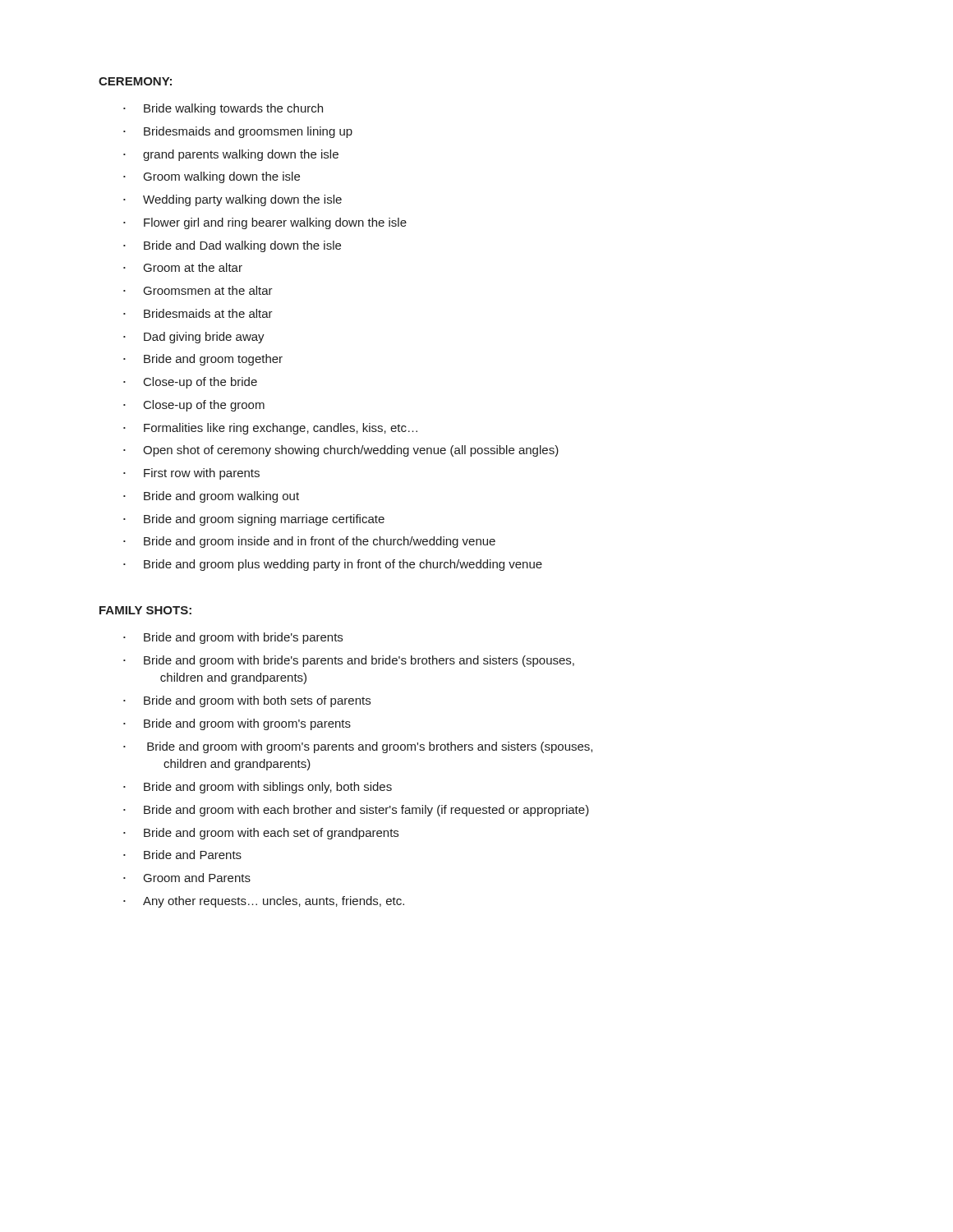
Task: Navigate to the text block starting "• Open shot of"
Action: click(x=489, y=450)
